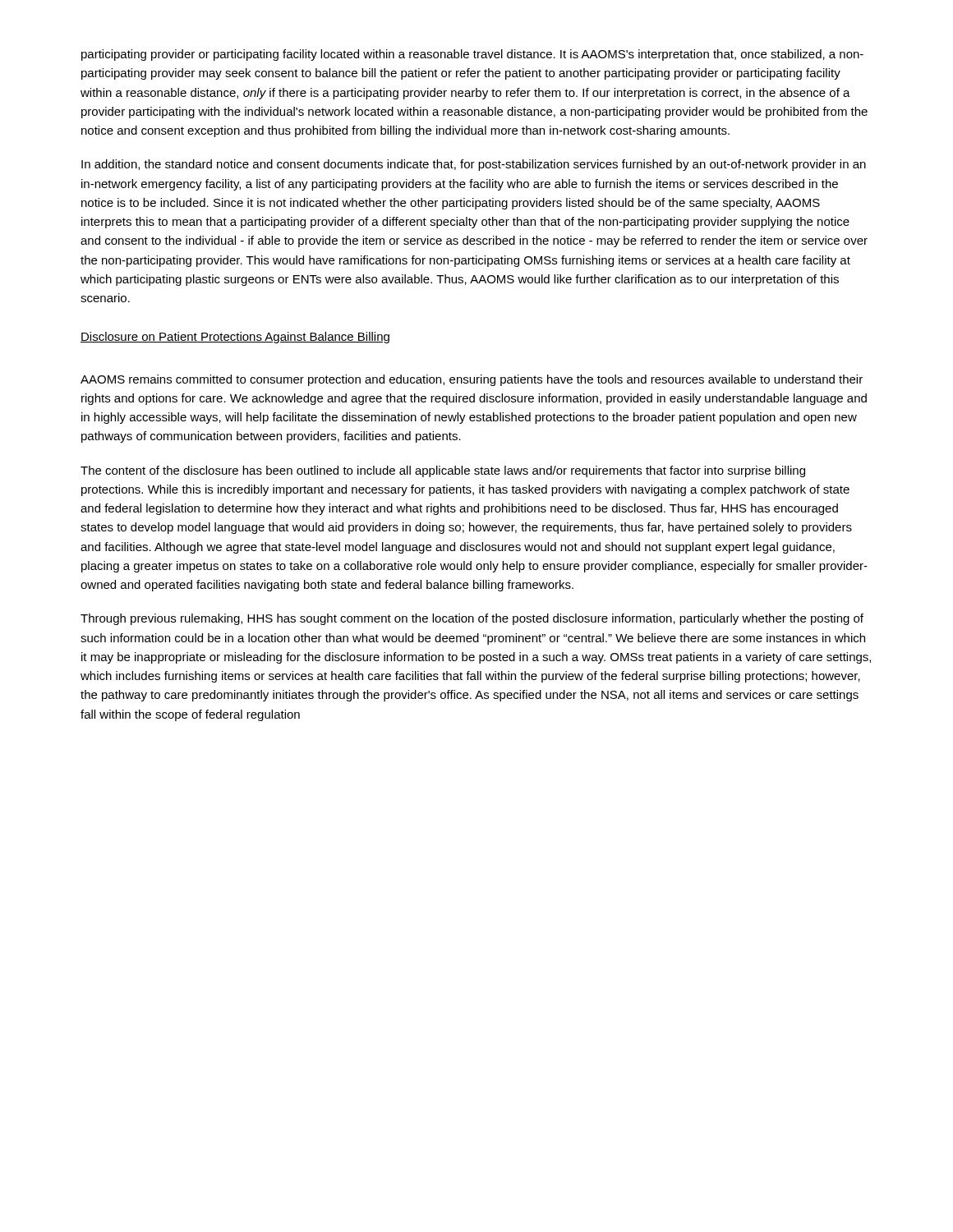The width and height of the screenshot is (953, 1232).
Task: Find the section header on this page that starts "Disclosure on Patient Protections Against"
Action: pos(235,337)
